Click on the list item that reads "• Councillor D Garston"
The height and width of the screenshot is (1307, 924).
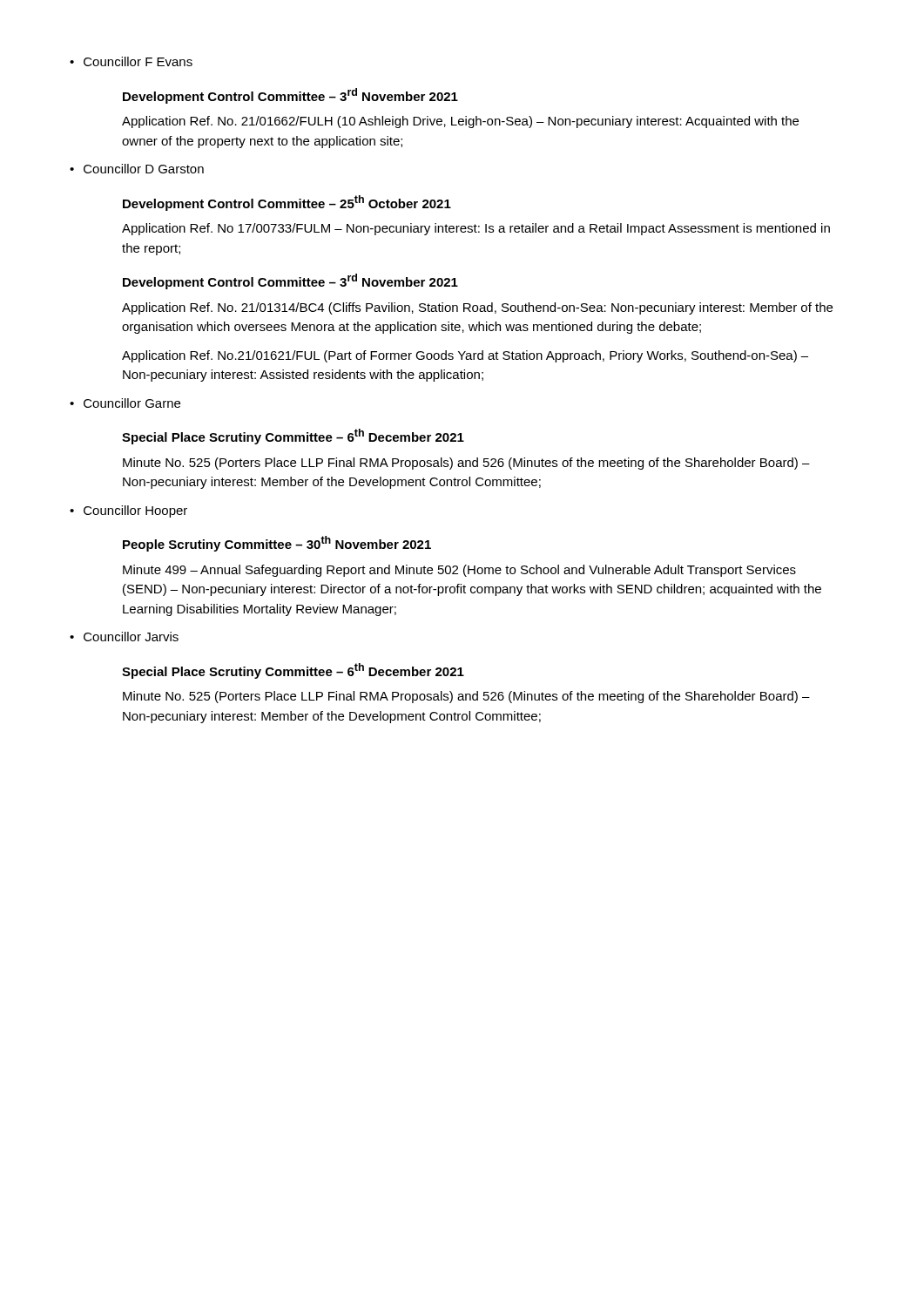[x=137, y=169]
